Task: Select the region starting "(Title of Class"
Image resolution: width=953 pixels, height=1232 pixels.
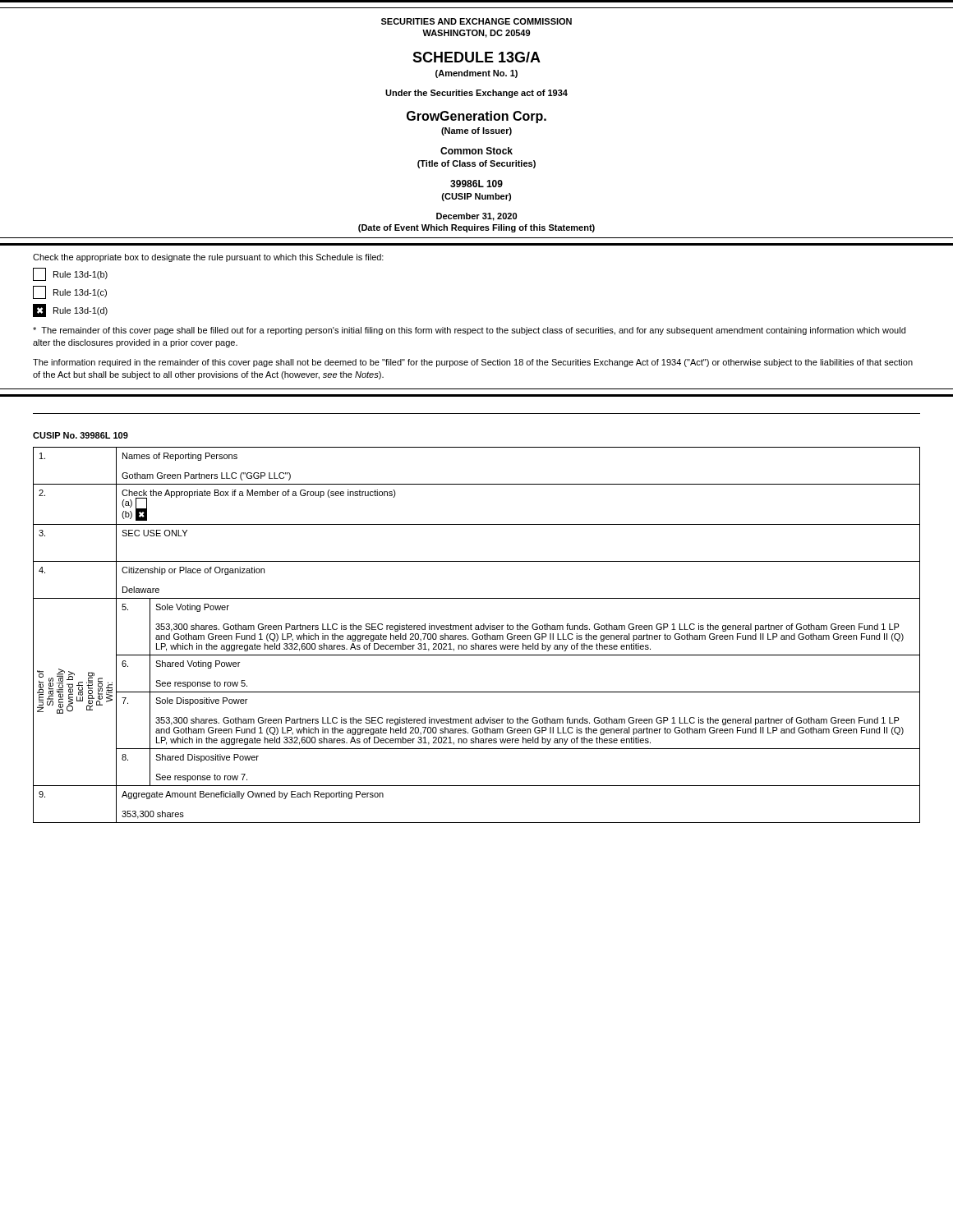Action: [476, 163]
